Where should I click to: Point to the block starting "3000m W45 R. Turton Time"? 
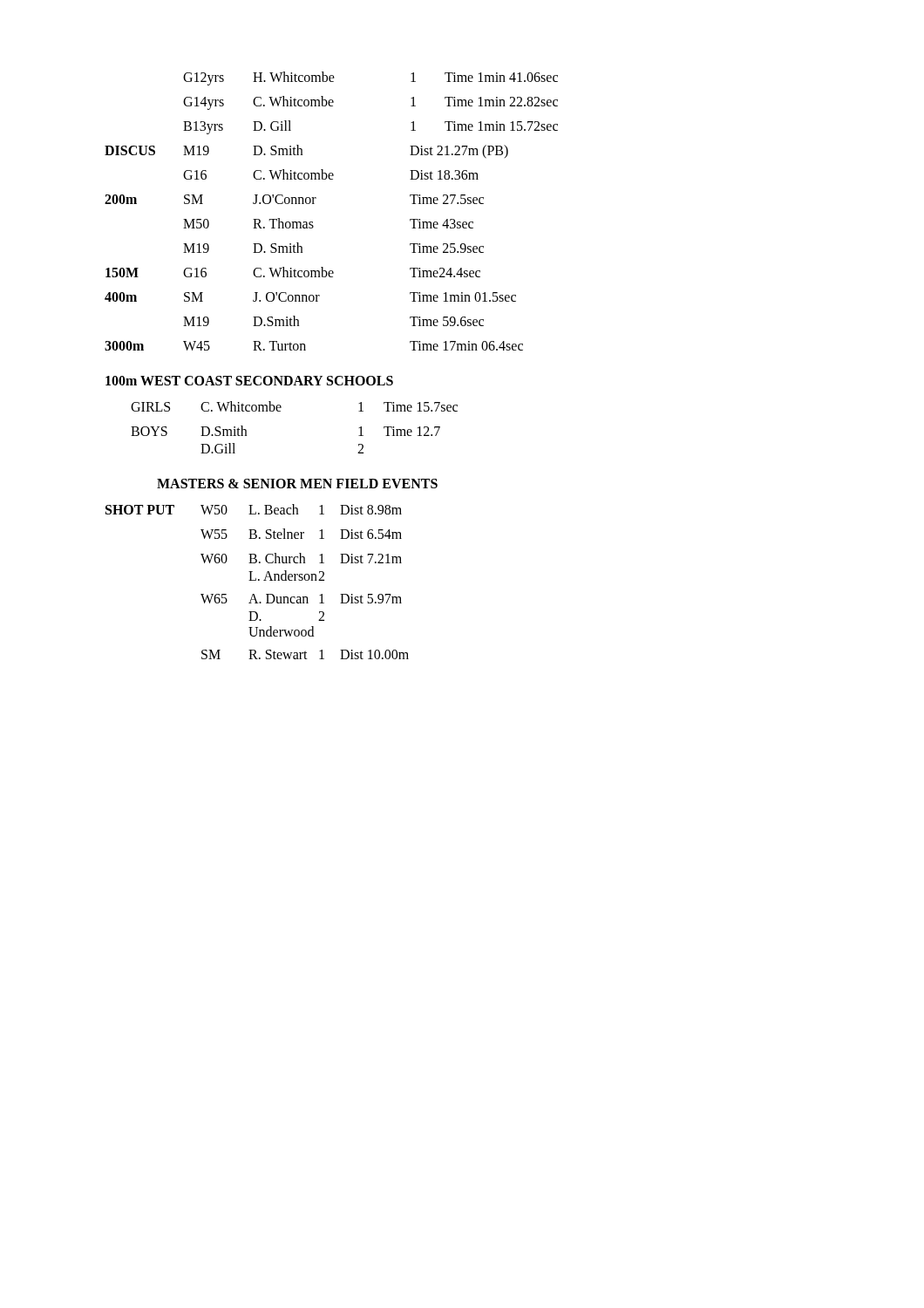pos(314,346)
